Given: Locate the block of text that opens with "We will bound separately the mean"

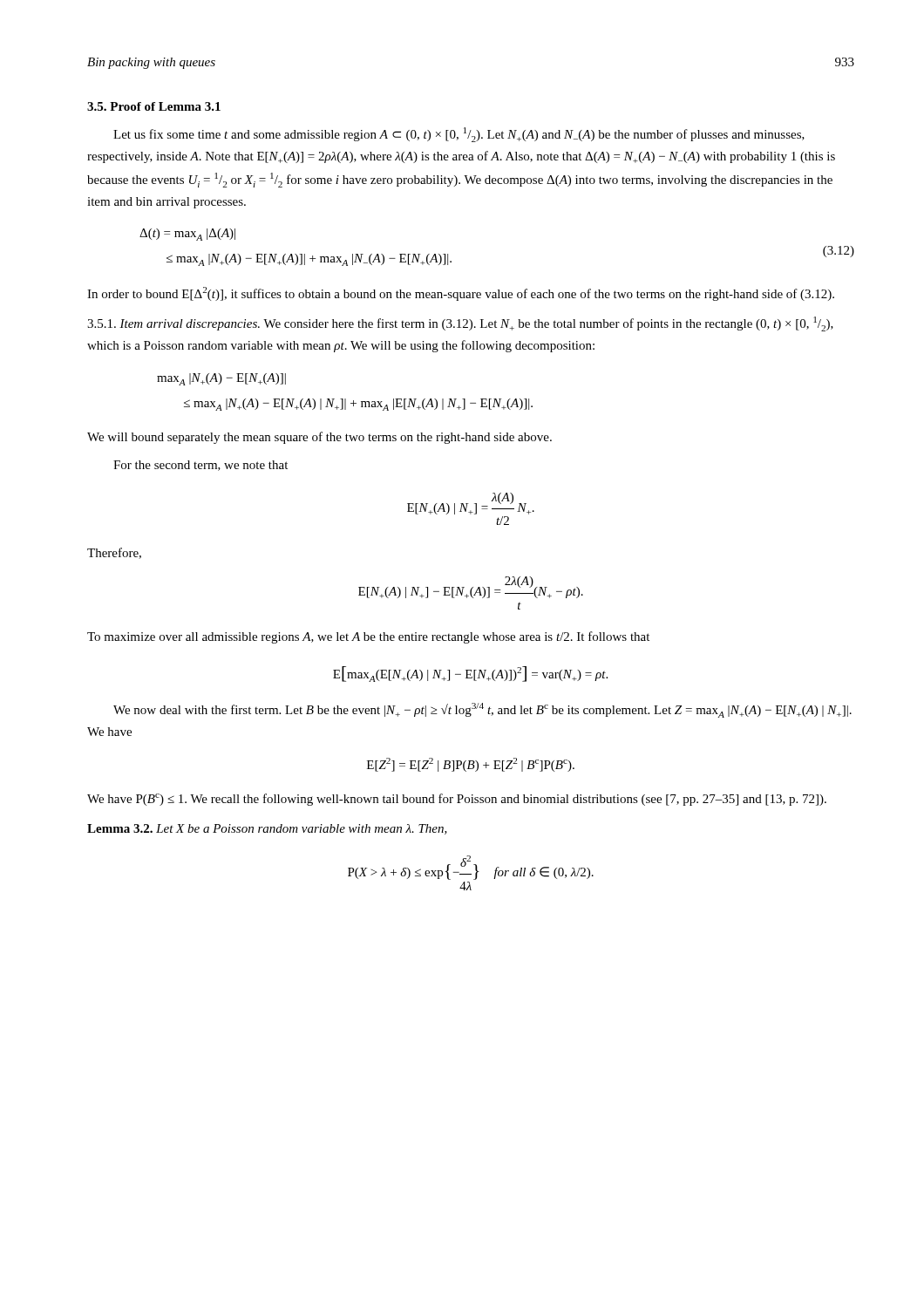Looking at the screenshot, I should tap(471, 451).
